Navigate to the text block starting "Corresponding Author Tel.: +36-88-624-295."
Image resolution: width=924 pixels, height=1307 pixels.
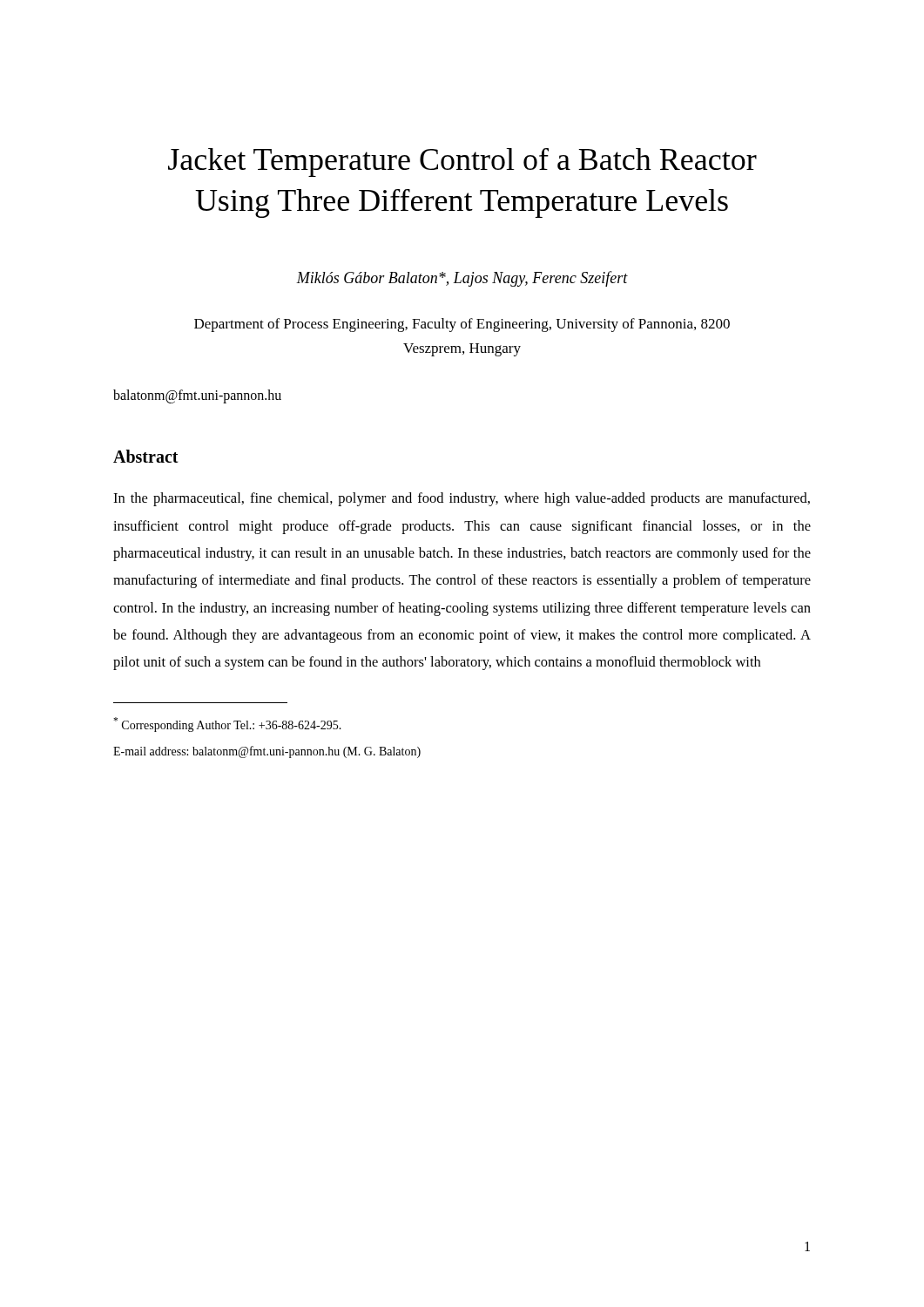[227, 723]
